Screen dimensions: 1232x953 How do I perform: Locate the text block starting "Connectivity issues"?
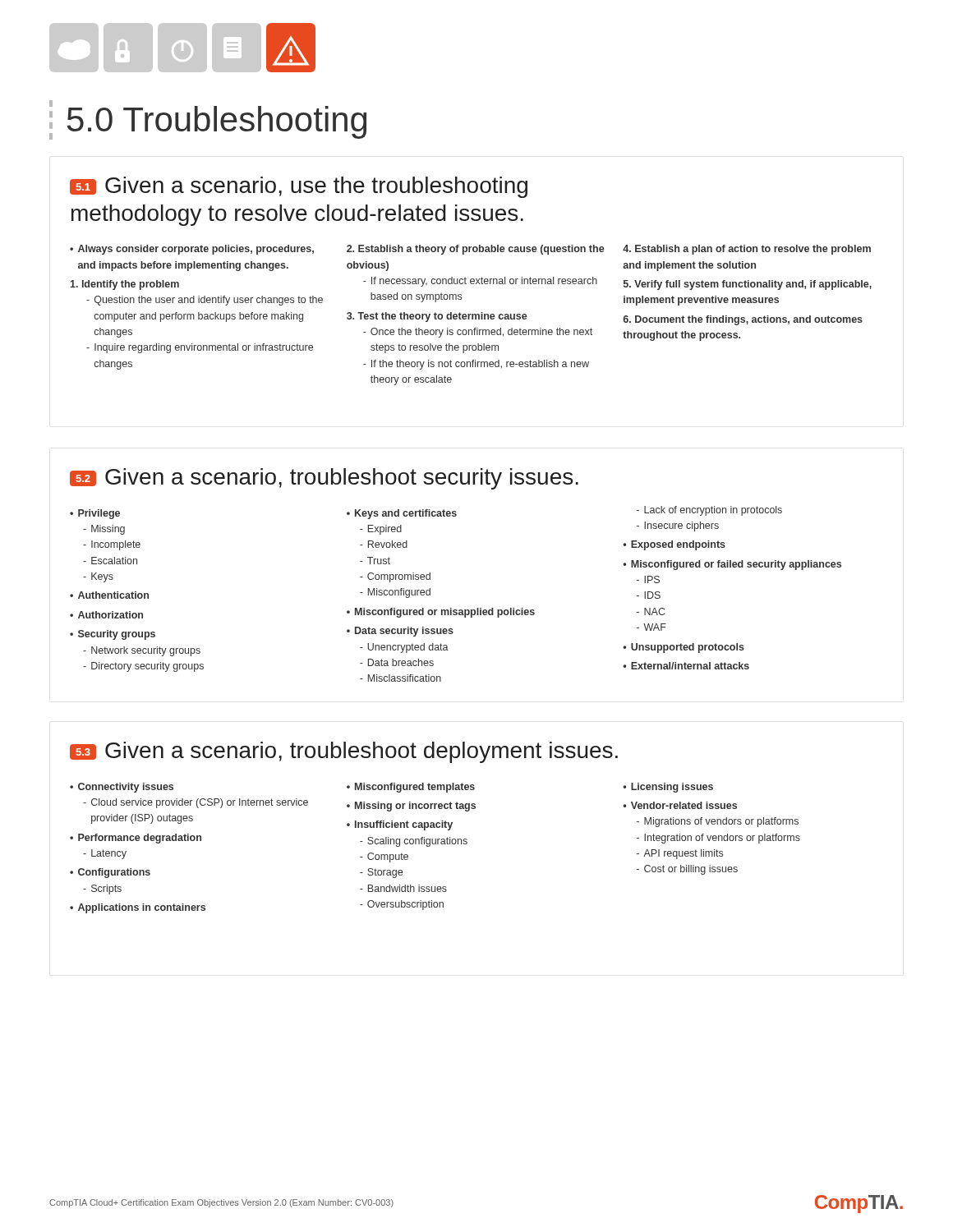pos(126,787)
